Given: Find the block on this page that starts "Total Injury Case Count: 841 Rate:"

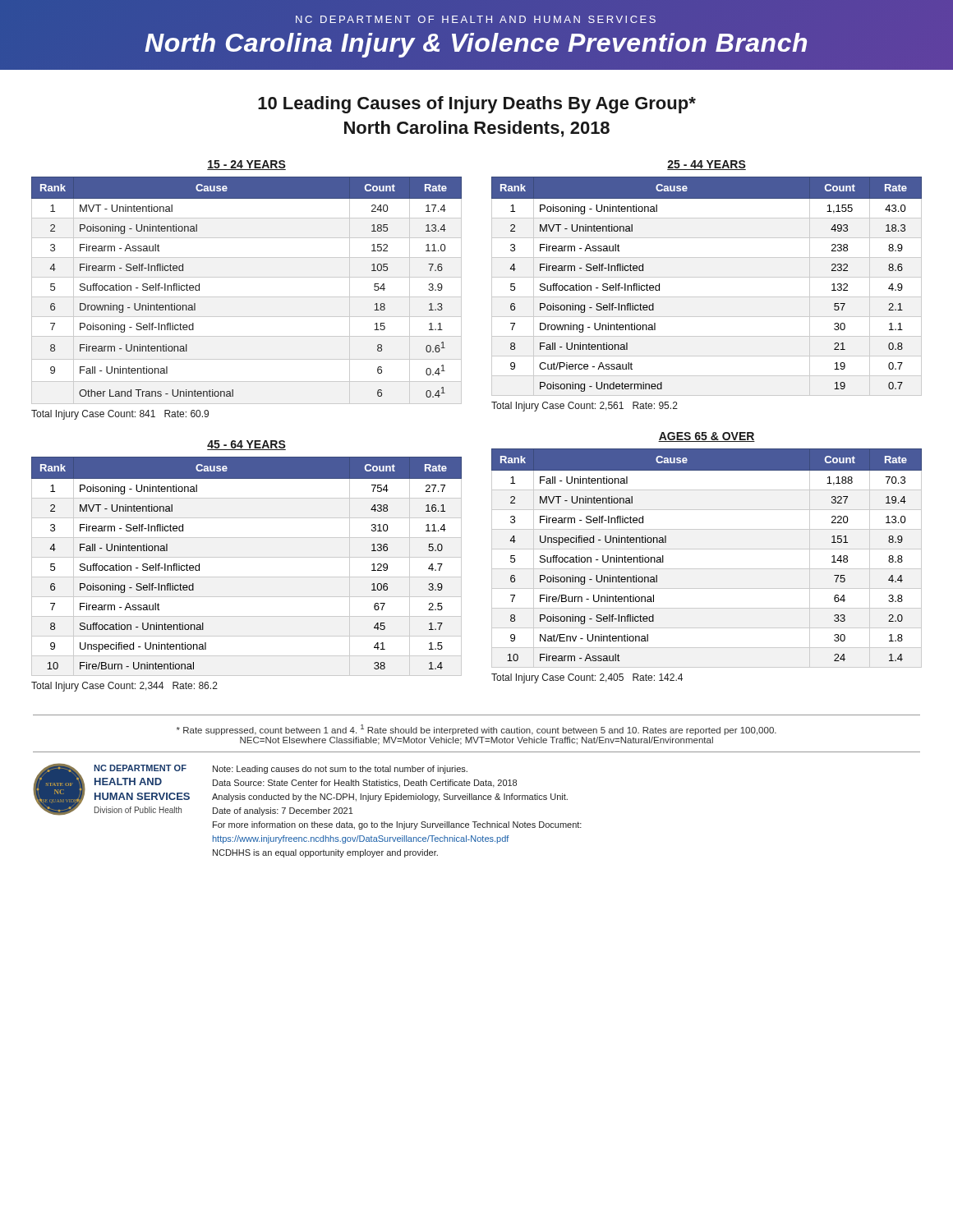Looking at the screenshot, I should [120, 414].
